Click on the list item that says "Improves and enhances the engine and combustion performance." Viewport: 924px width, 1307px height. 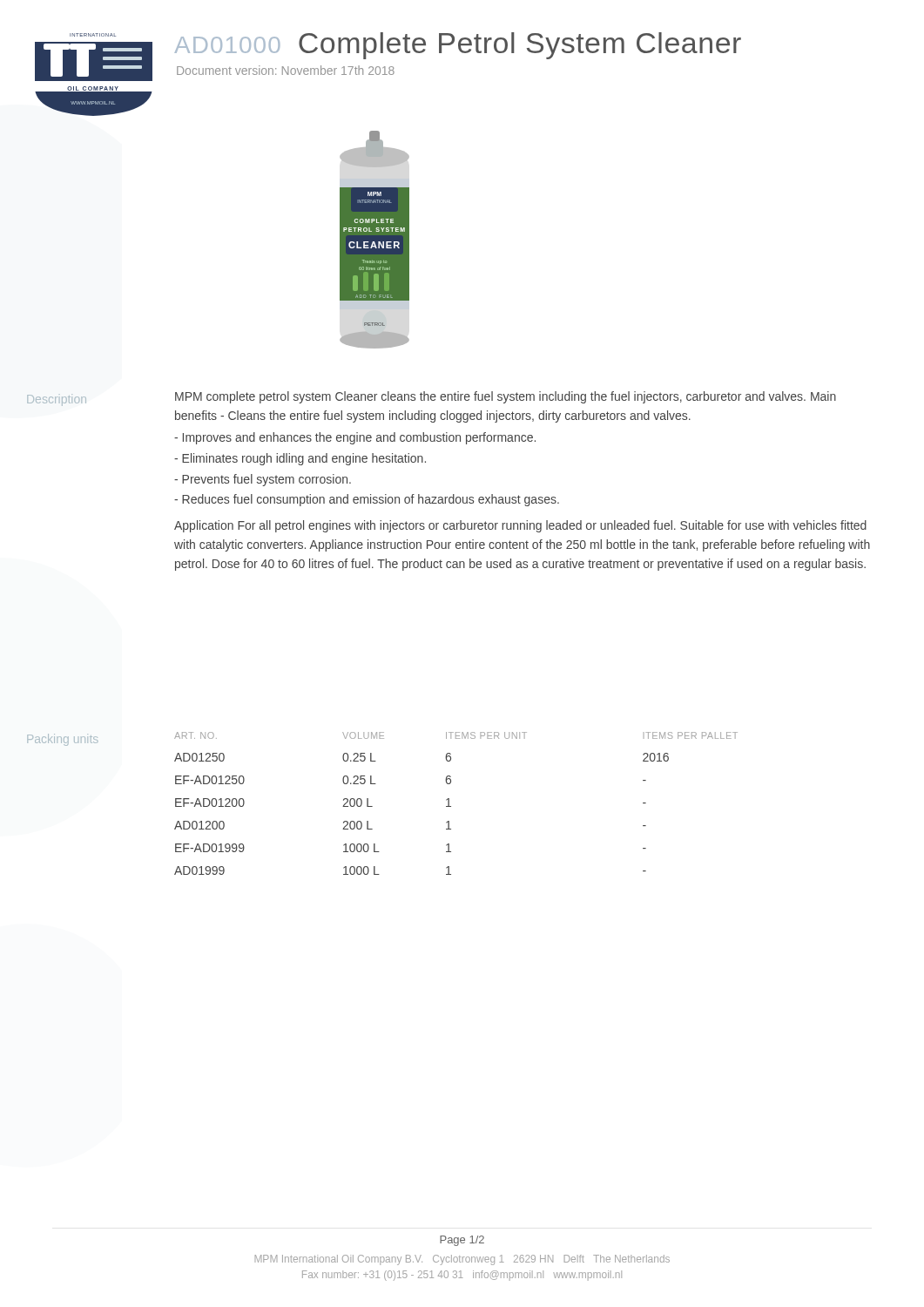tap(355, 438)
